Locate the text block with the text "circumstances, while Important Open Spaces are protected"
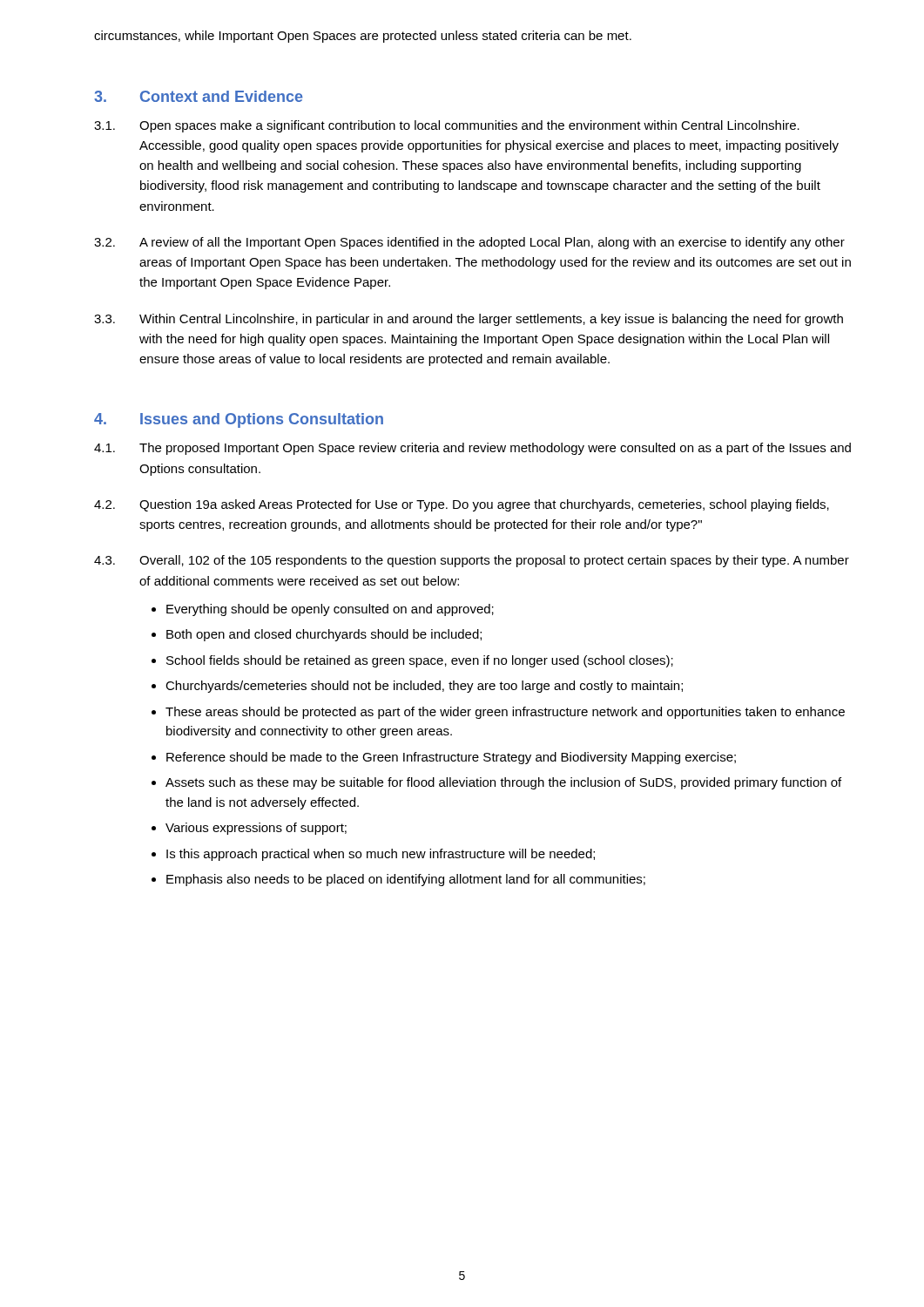The height and width of the screenshot is (1307, 924). pos(474,36)
